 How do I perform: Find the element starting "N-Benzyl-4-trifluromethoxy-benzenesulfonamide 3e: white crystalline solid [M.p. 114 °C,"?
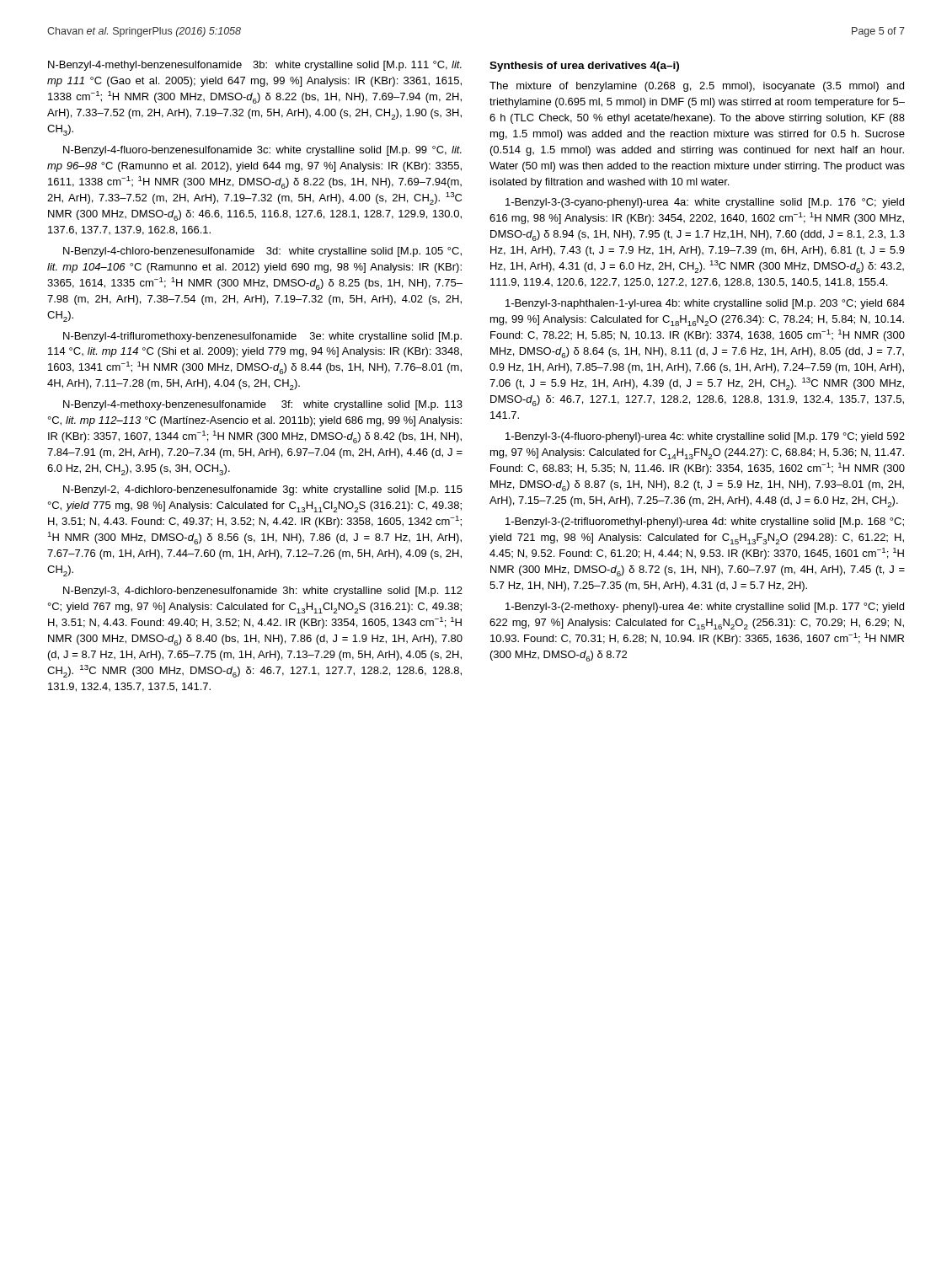tap(255, 360)
